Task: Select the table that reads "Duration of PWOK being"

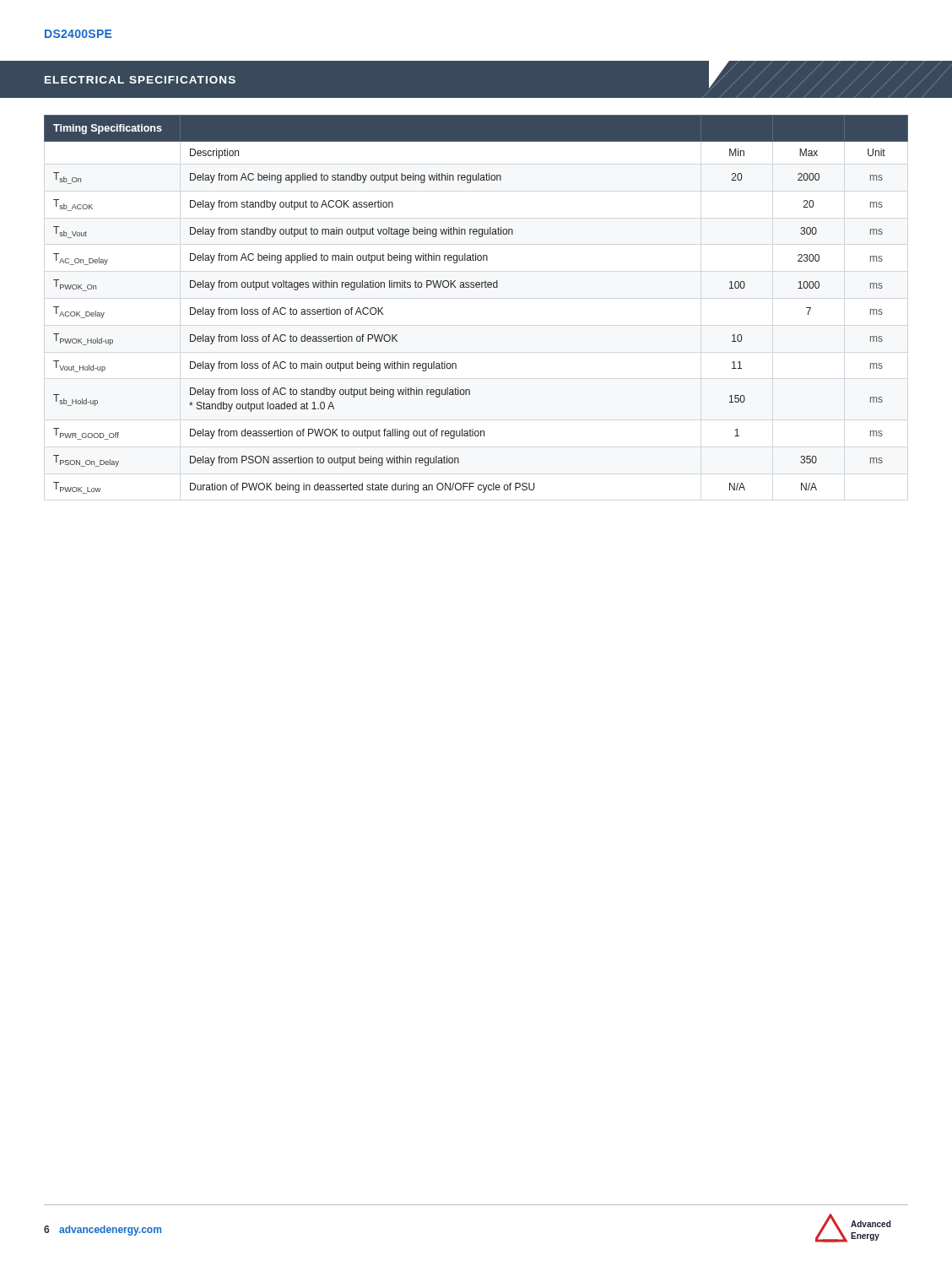Action: tap(476, 308)
